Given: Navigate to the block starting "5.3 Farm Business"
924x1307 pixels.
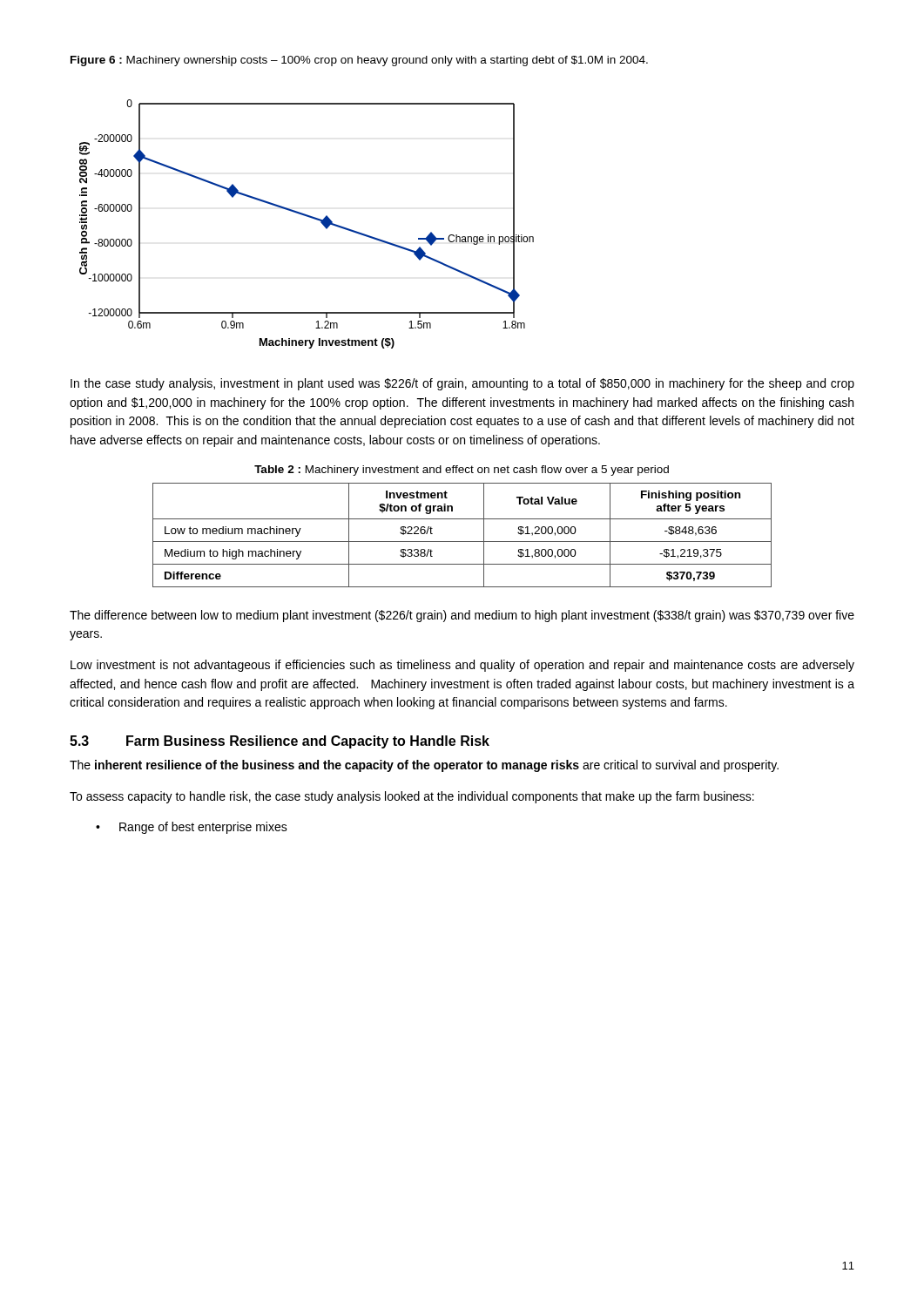Looking at the screenshot, I should 280,742.
